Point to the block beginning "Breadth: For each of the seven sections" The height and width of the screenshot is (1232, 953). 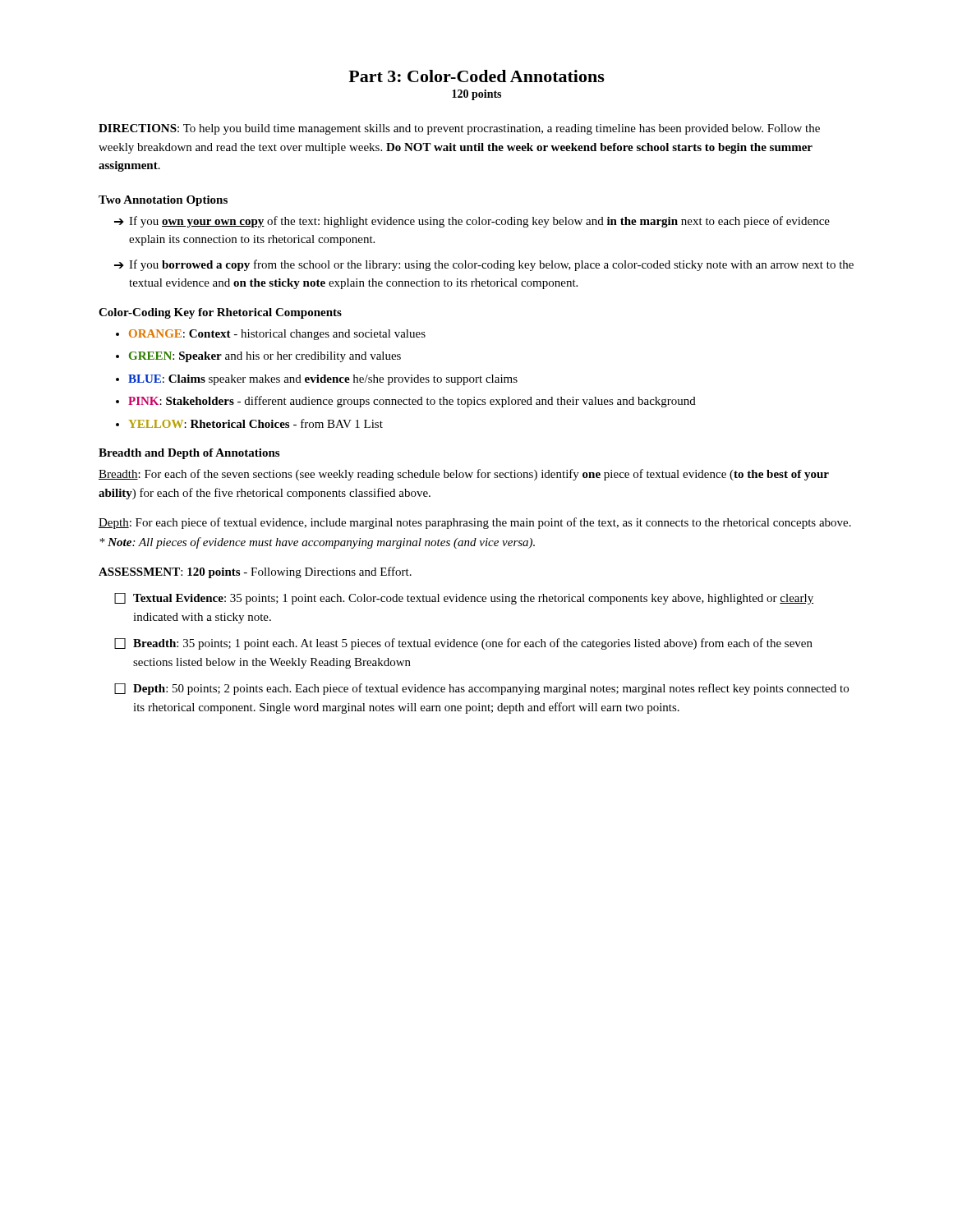click(464, 483)
